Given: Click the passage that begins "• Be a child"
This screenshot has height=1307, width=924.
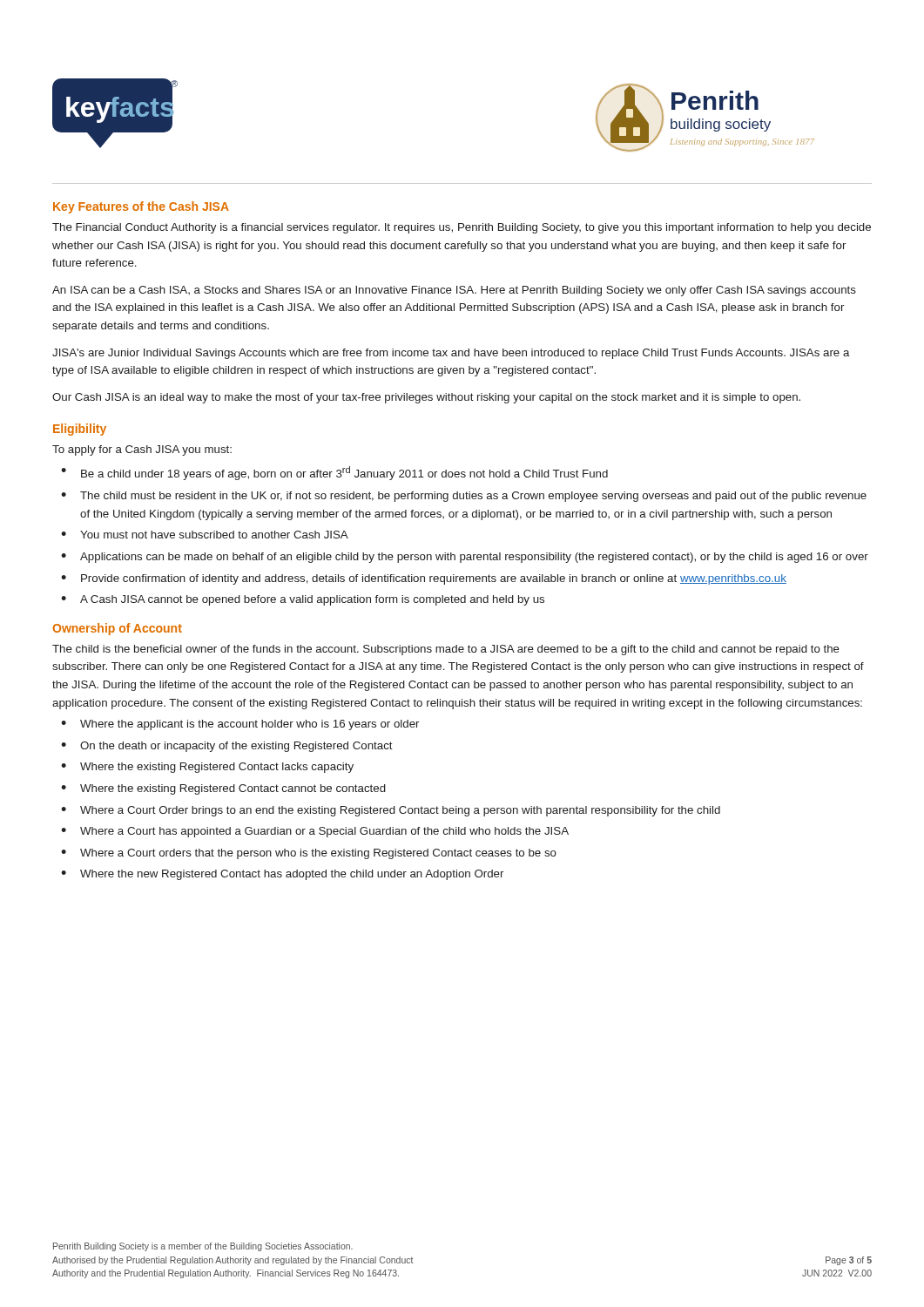Looking at the screenshot, I should pos(466,473).
